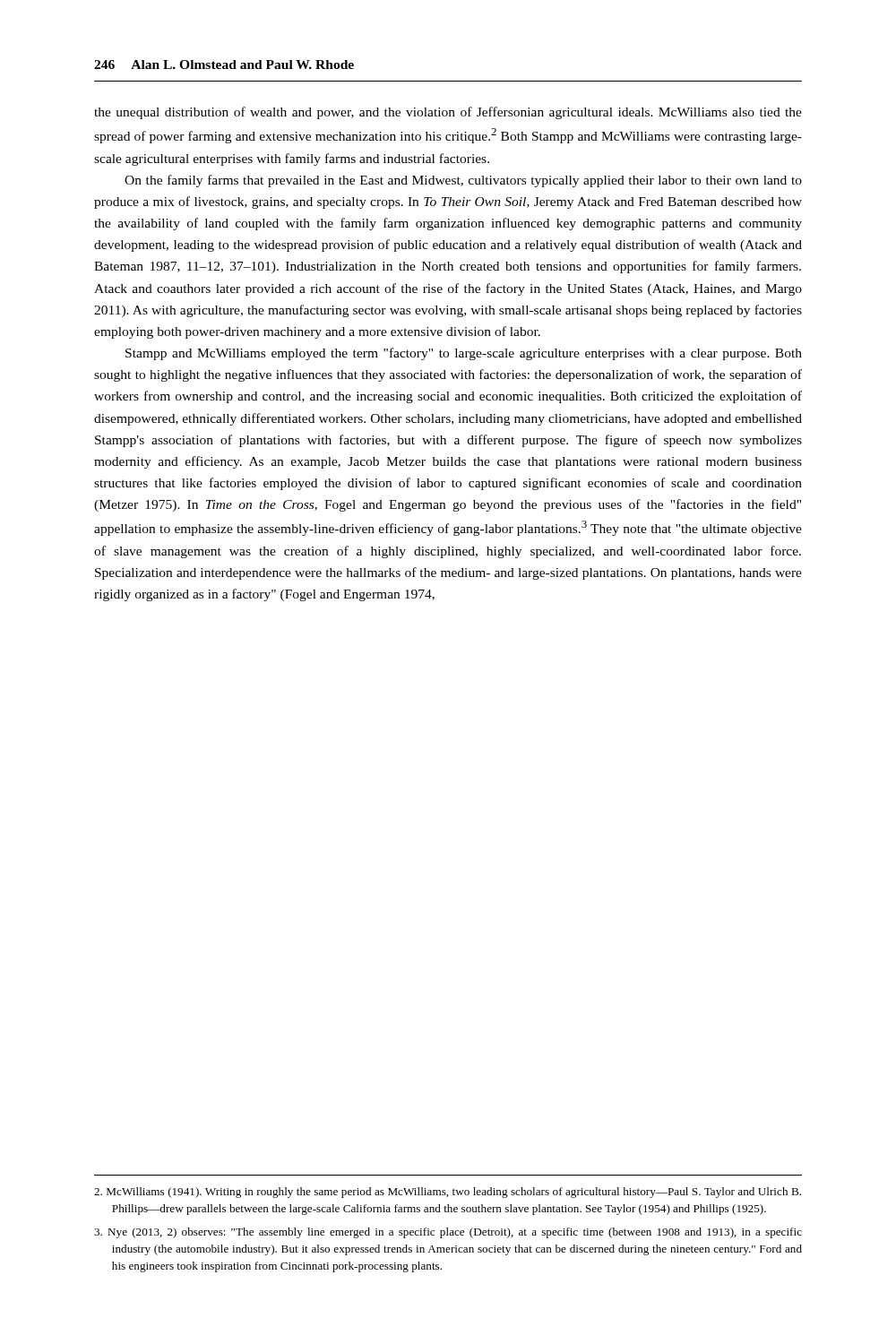Select a footnote

tap(448, 1229)
